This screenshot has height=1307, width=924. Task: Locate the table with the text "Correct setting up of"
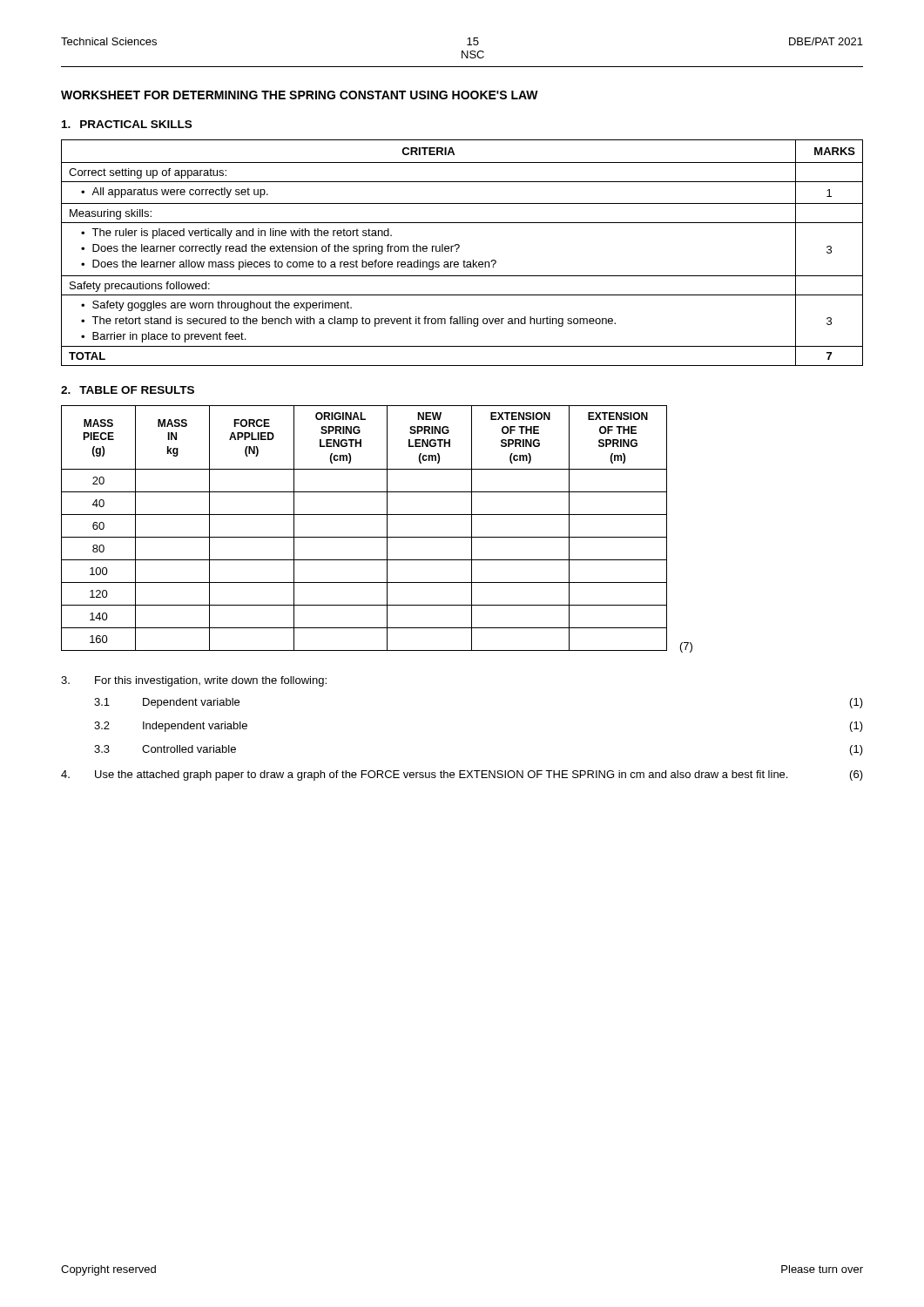[x=462, y=253]
